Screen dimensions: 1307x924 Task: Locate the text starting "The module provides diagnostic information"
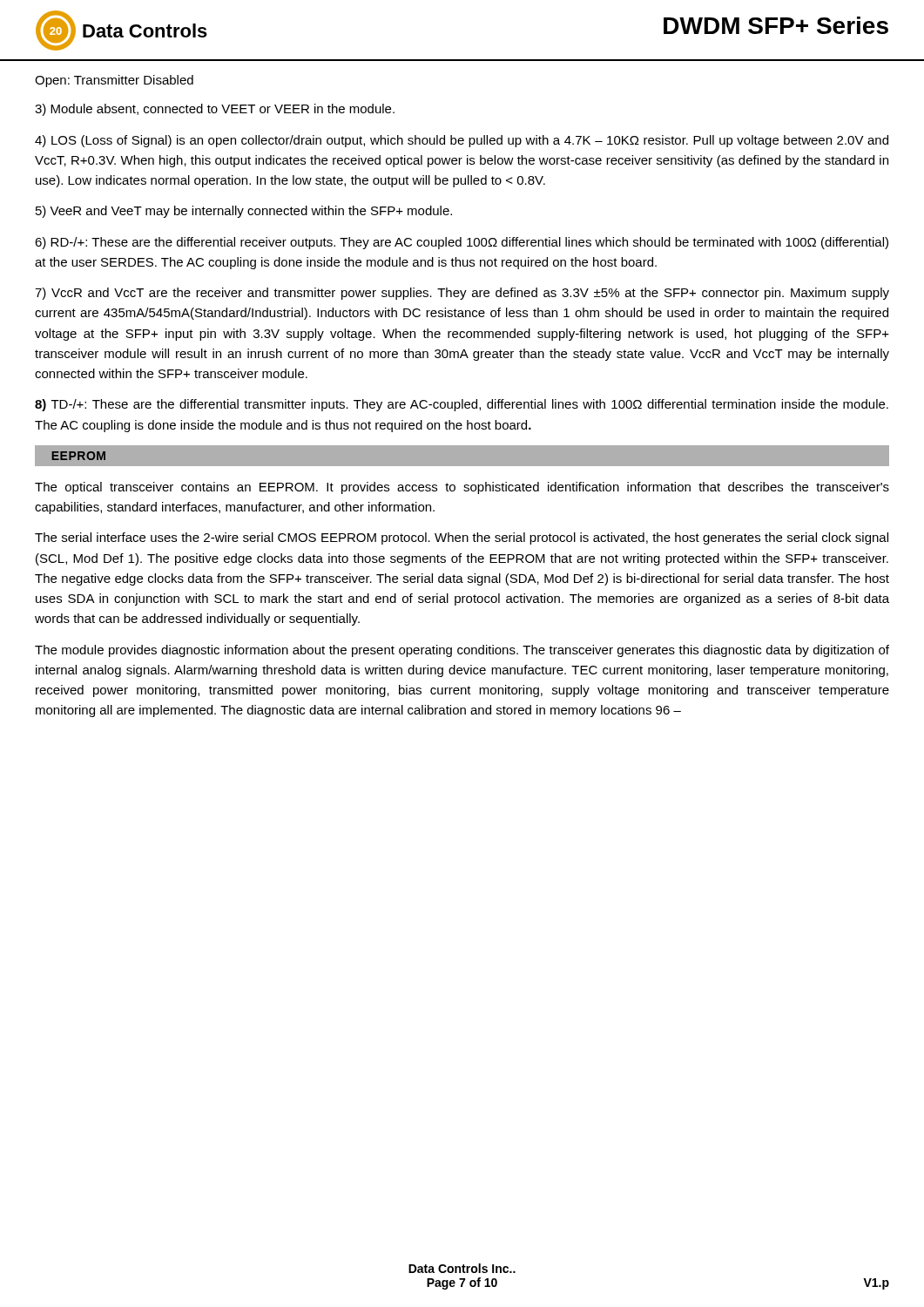(462, 680)
